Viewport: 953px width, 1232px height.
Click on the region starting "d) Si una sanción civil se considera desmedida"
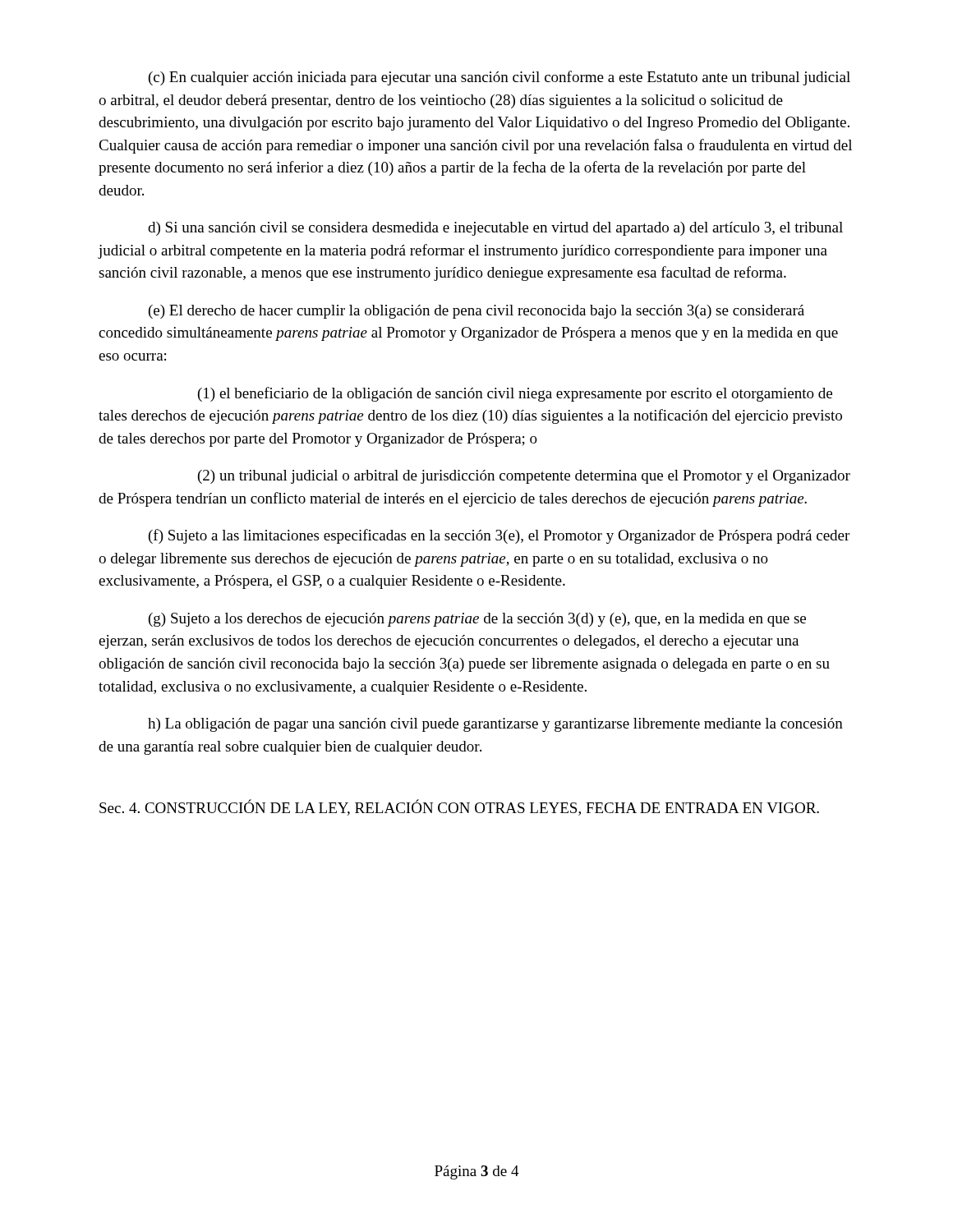click(471, 250)
